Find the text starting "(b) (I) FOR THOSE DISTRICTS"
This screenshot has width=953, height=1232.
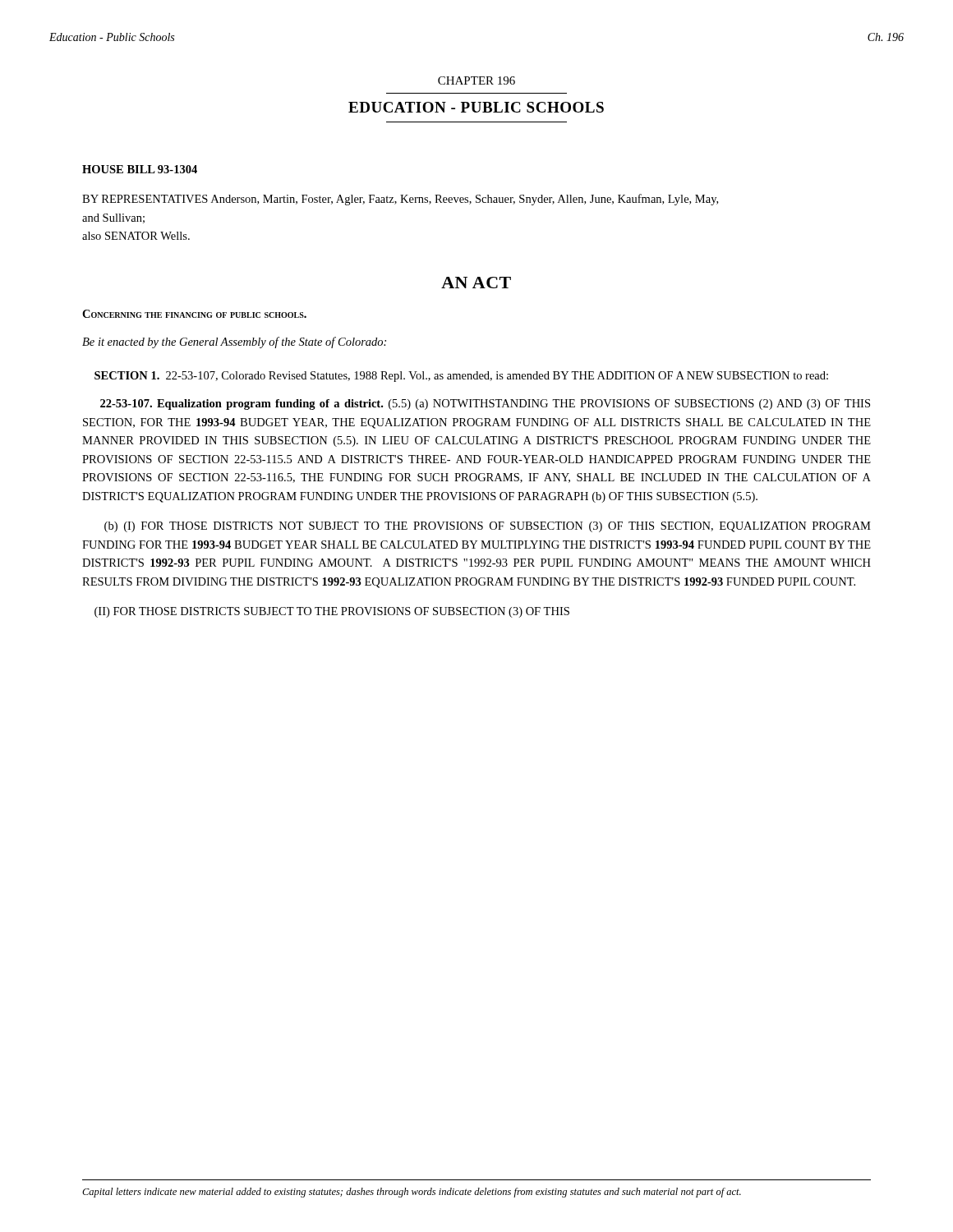point(476,554)
